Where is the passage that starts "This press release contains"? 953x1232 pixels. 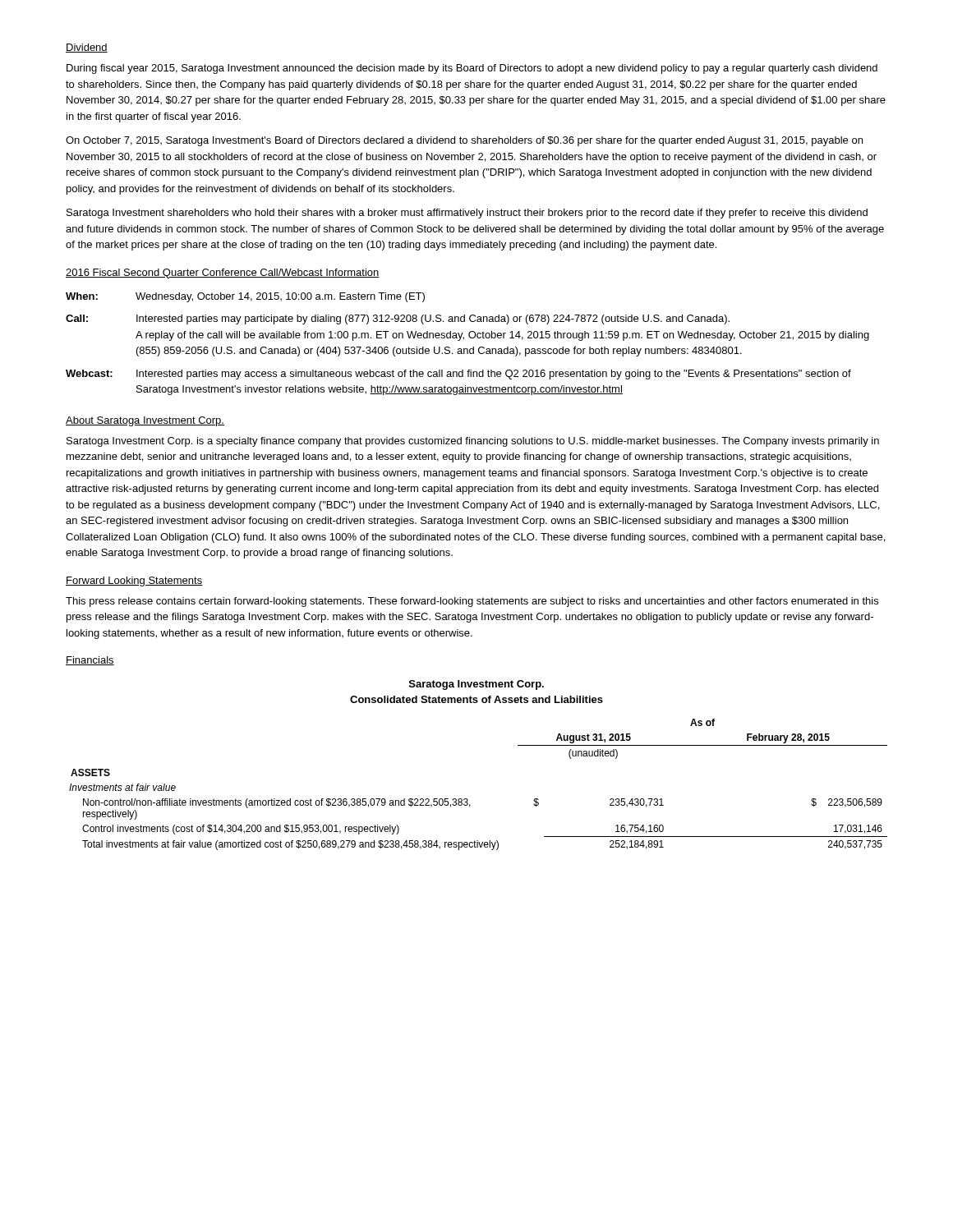472,616
